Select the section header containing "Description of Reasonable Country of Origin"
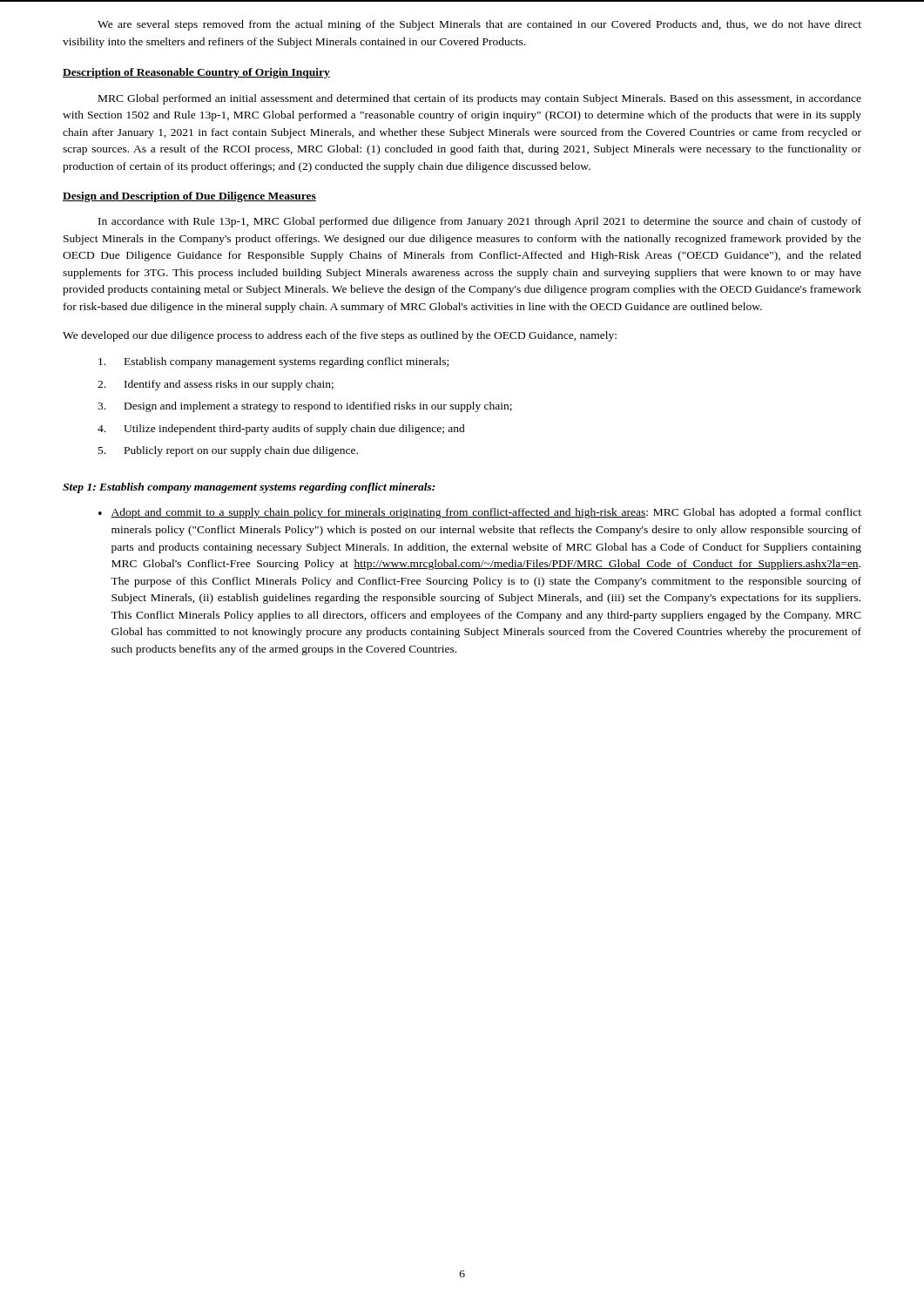This screenshot has width=924, height=1307. coord(196,72)
